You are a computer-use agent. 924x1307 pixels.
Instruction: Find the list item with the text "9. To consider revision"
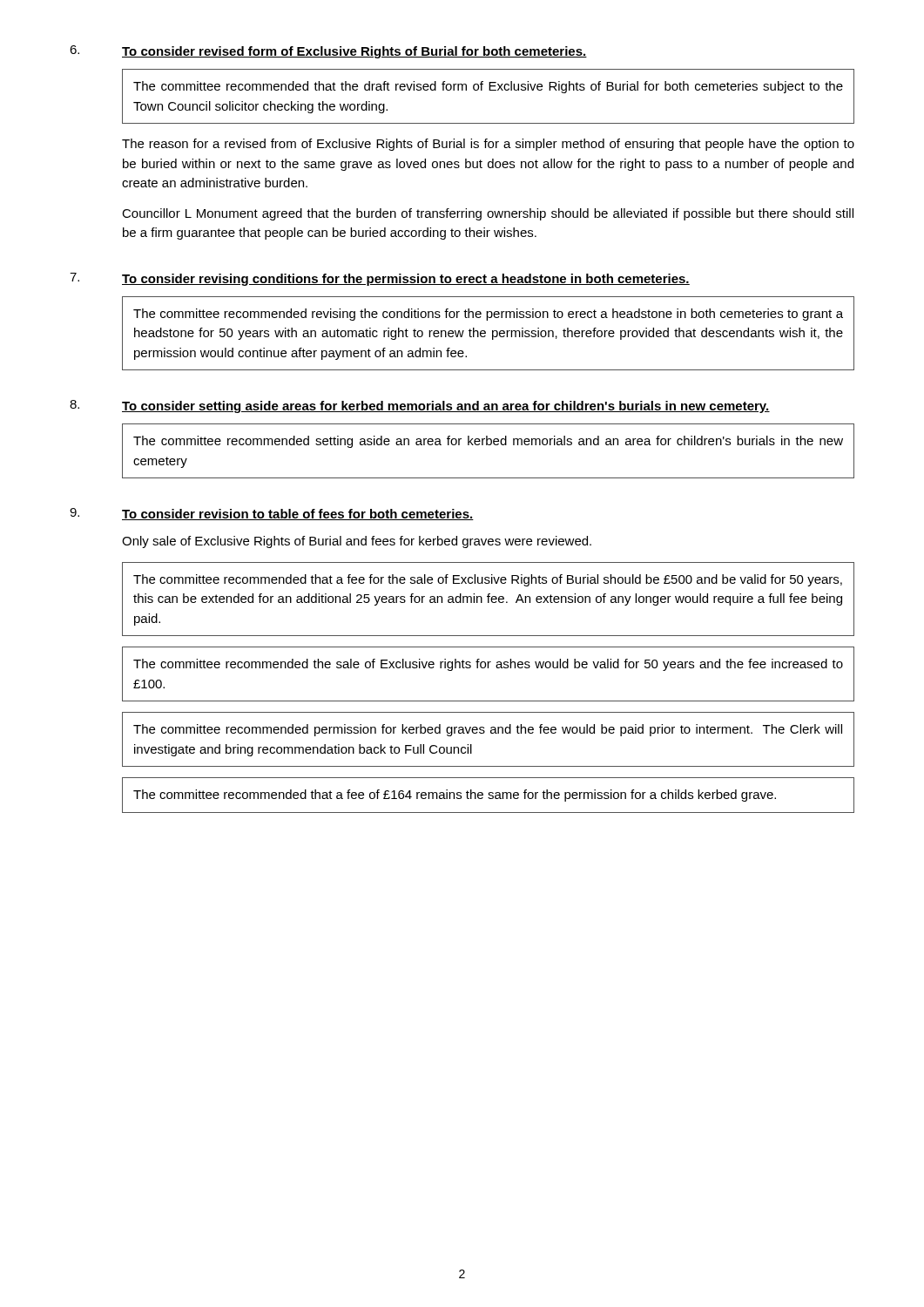(462, 664)
